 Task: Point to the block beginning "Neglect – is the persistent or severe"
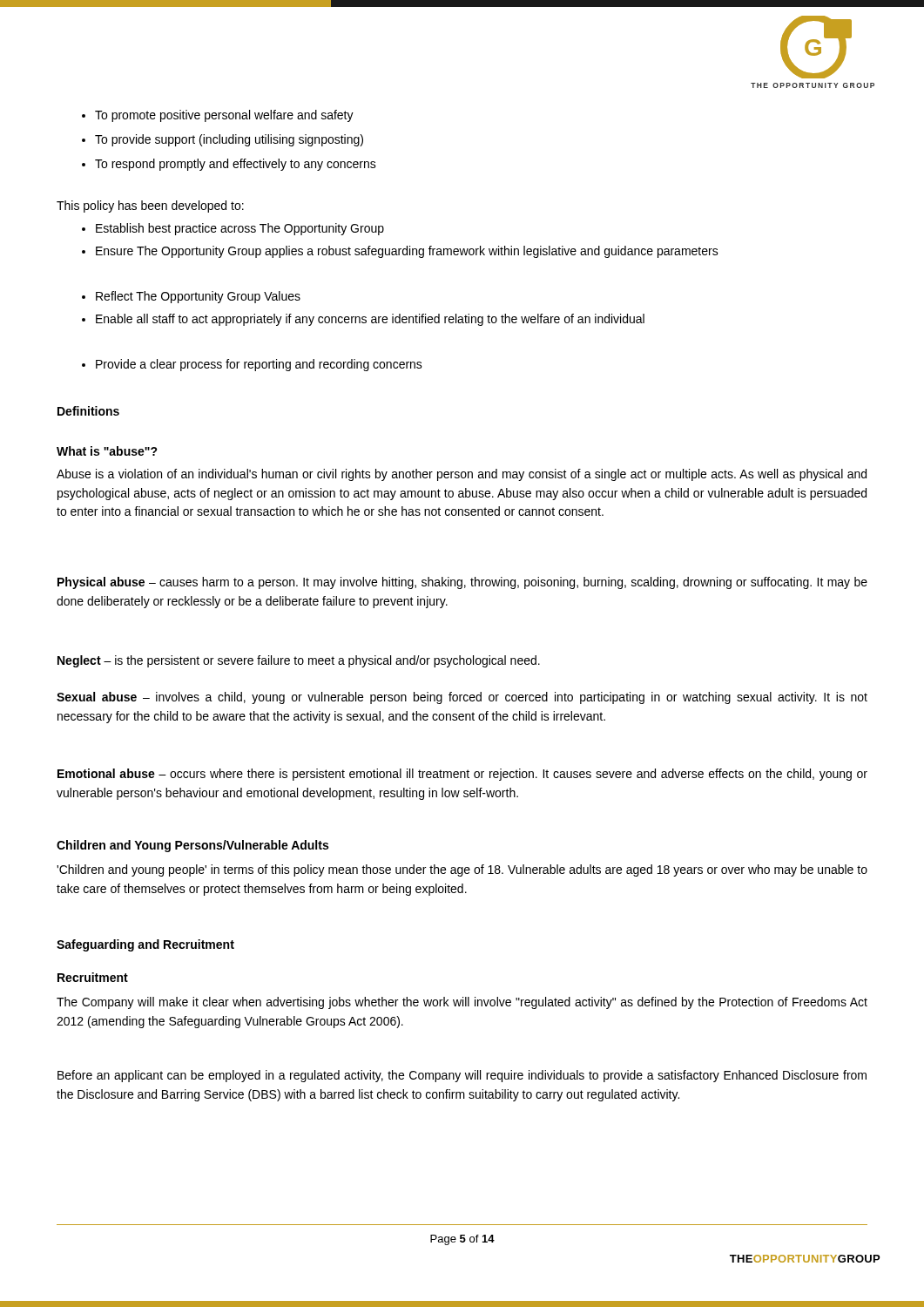point(299,660)
